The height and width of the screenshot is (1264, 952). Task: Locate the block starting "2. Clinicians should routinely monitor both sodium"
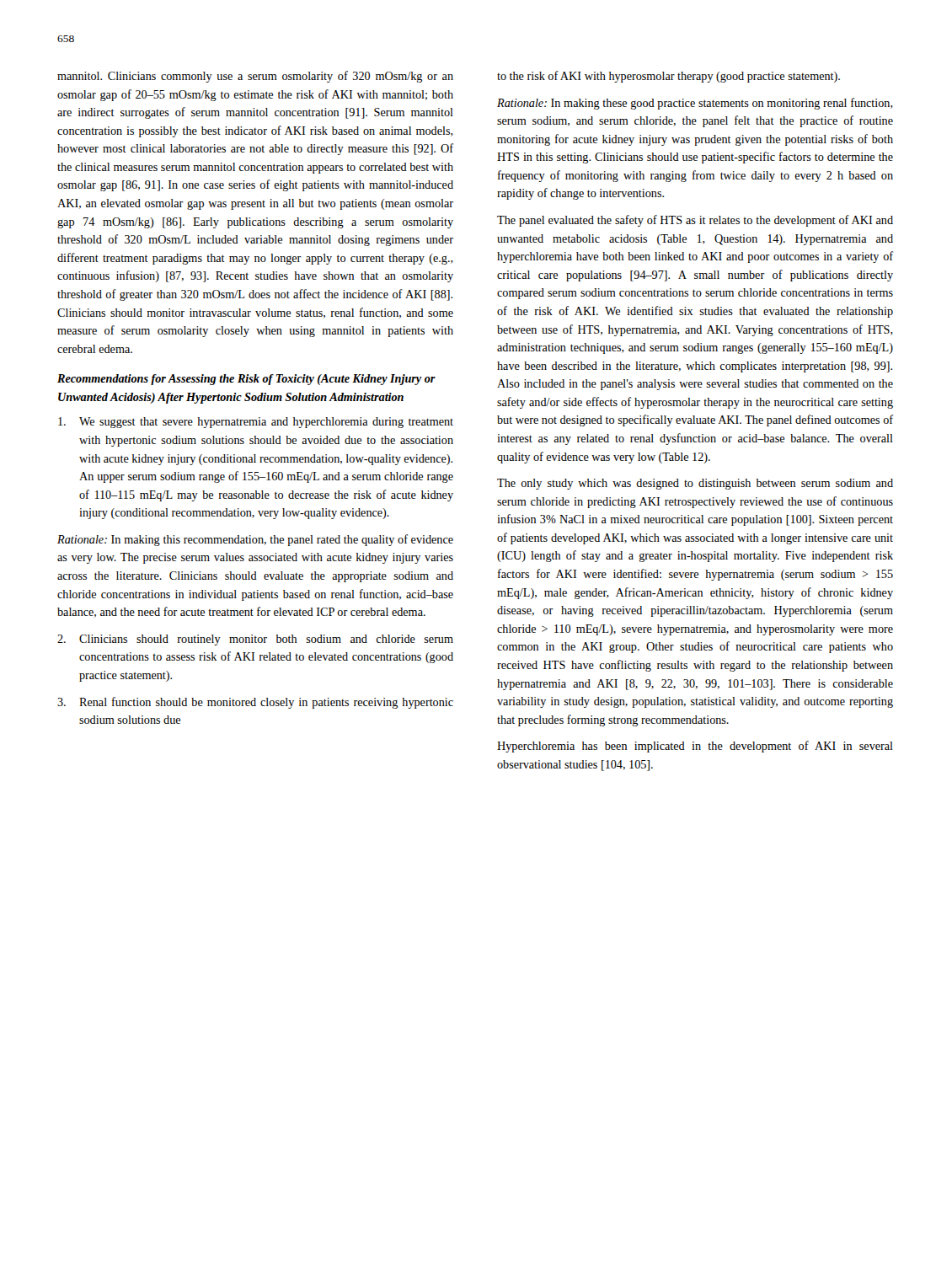pos(255,657)
